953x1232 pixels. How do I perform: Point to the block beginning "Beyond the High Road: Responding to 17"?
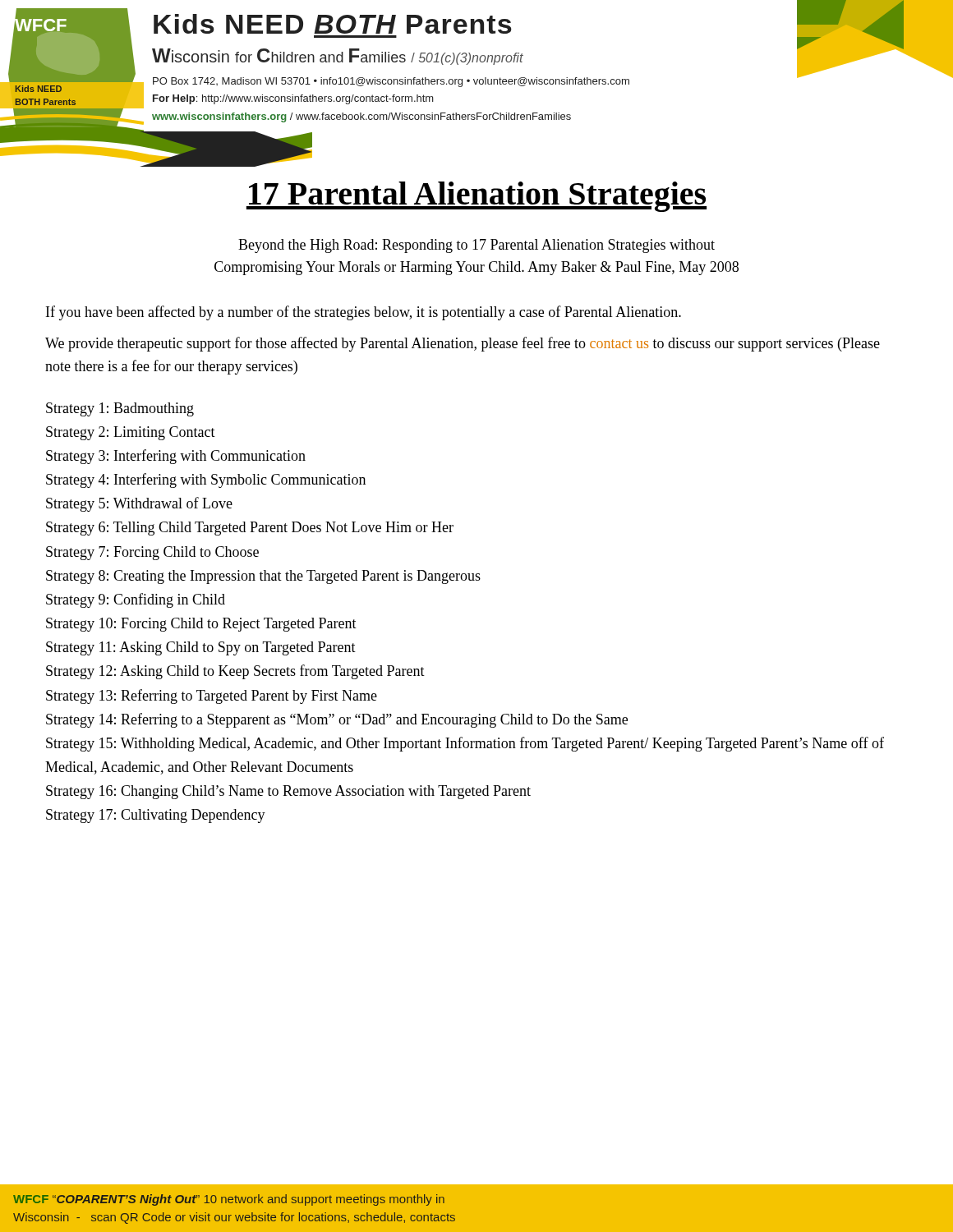coord(476,256)
